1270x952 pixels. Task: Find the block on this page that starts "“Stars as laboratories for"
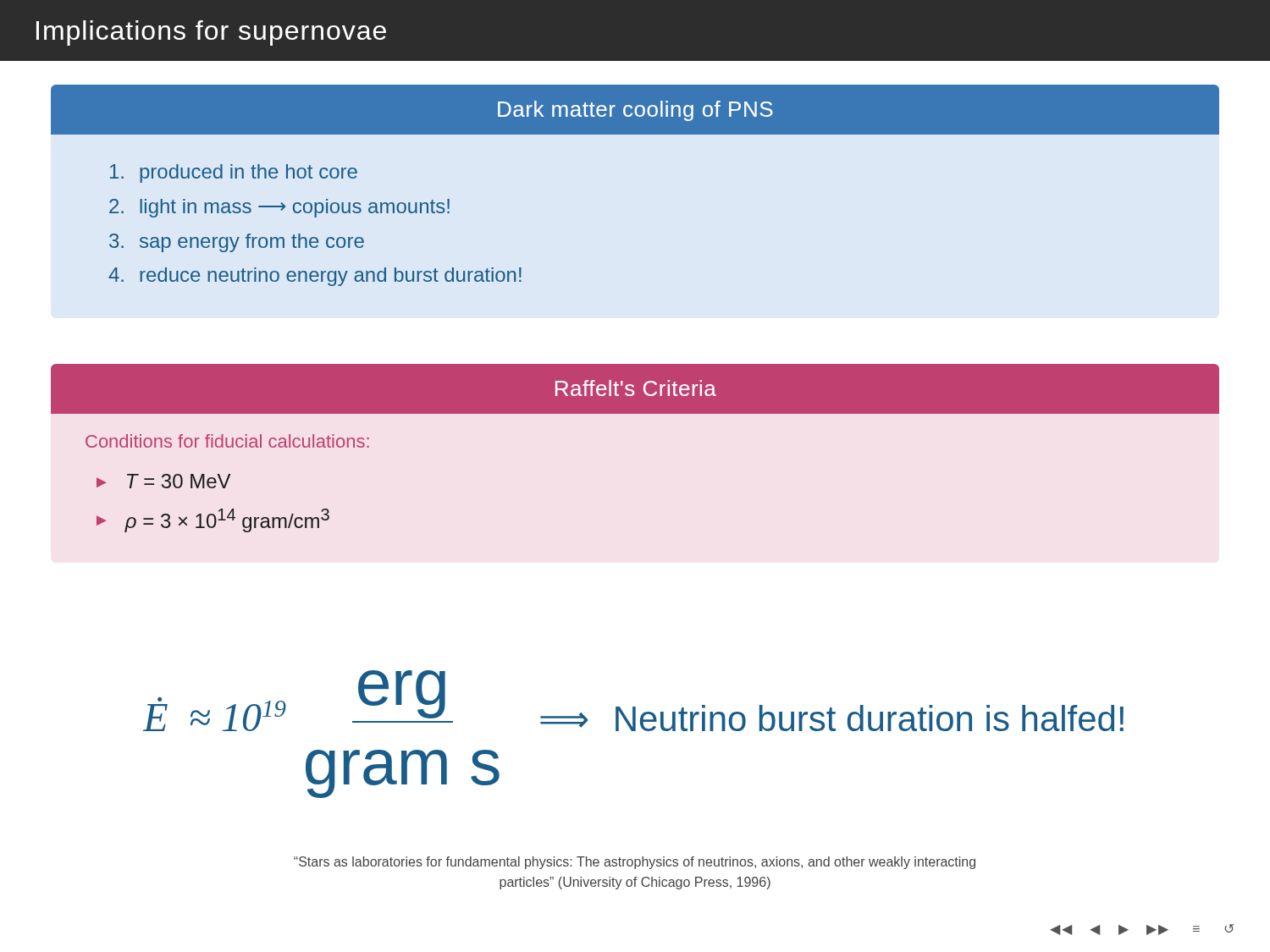pos(635,872)
